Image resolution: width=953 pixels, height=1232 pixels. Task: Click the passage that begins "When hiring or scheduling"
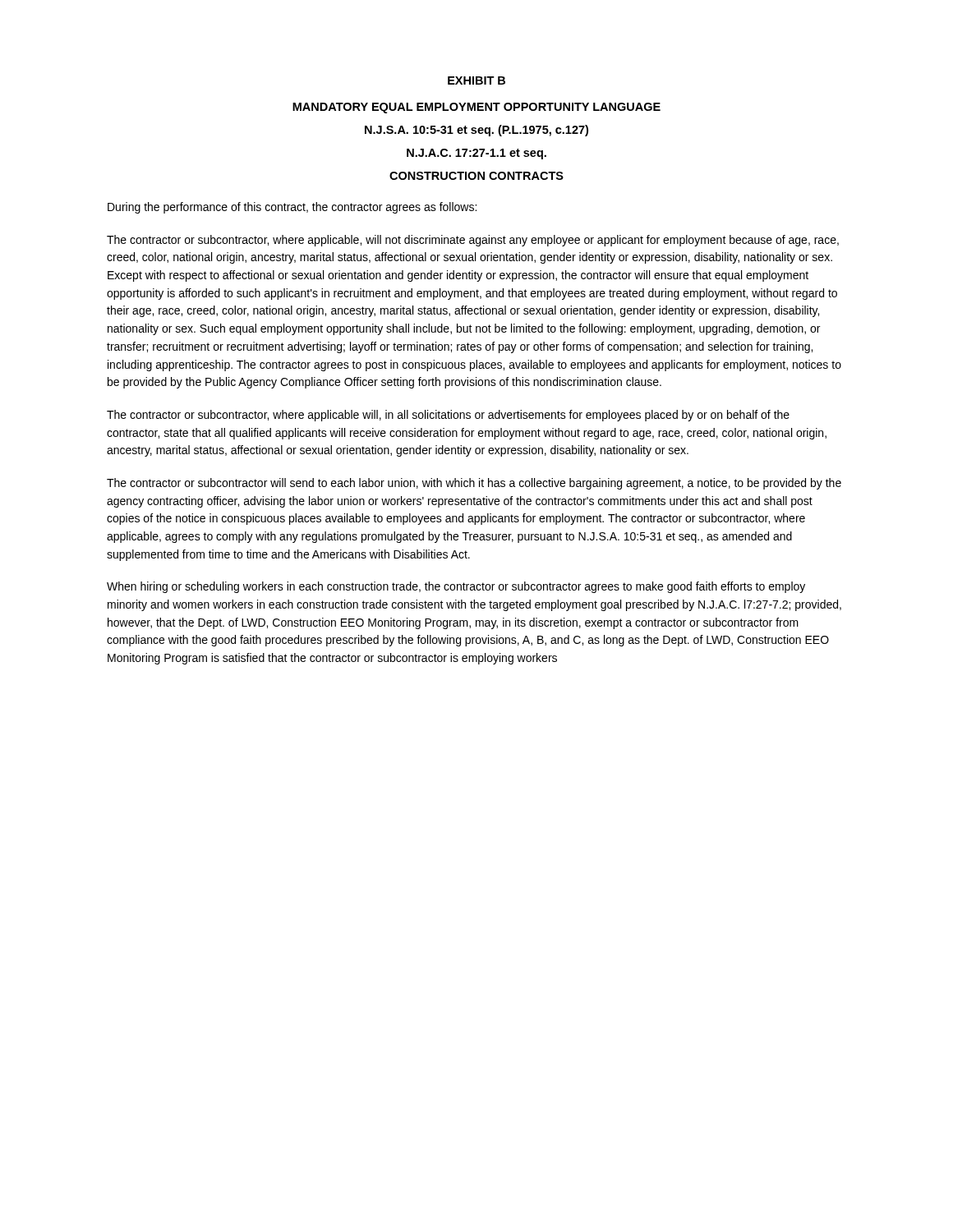[x=474, y=622]
